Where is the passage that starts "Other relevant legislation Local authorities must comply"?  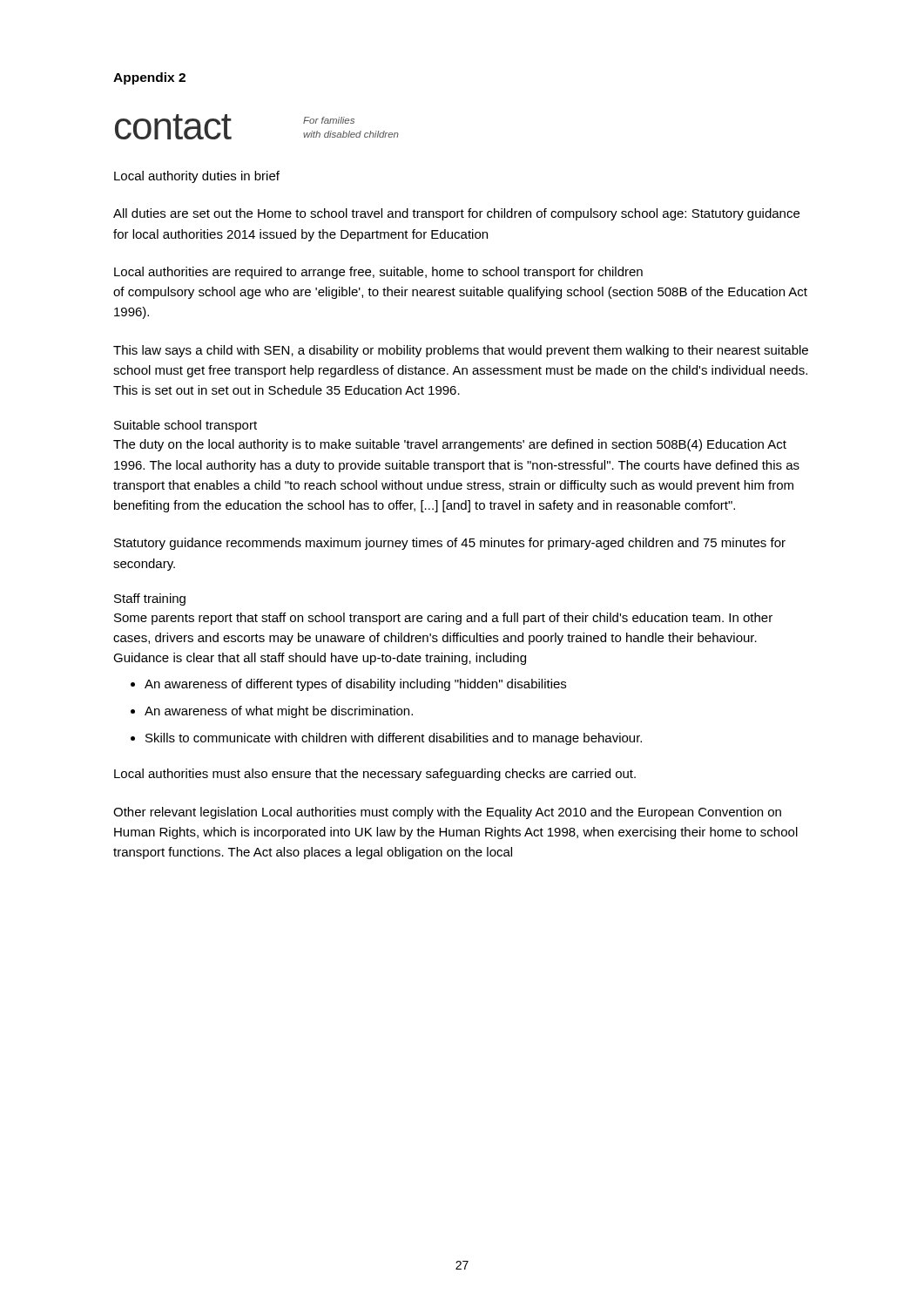coord(456,831)
